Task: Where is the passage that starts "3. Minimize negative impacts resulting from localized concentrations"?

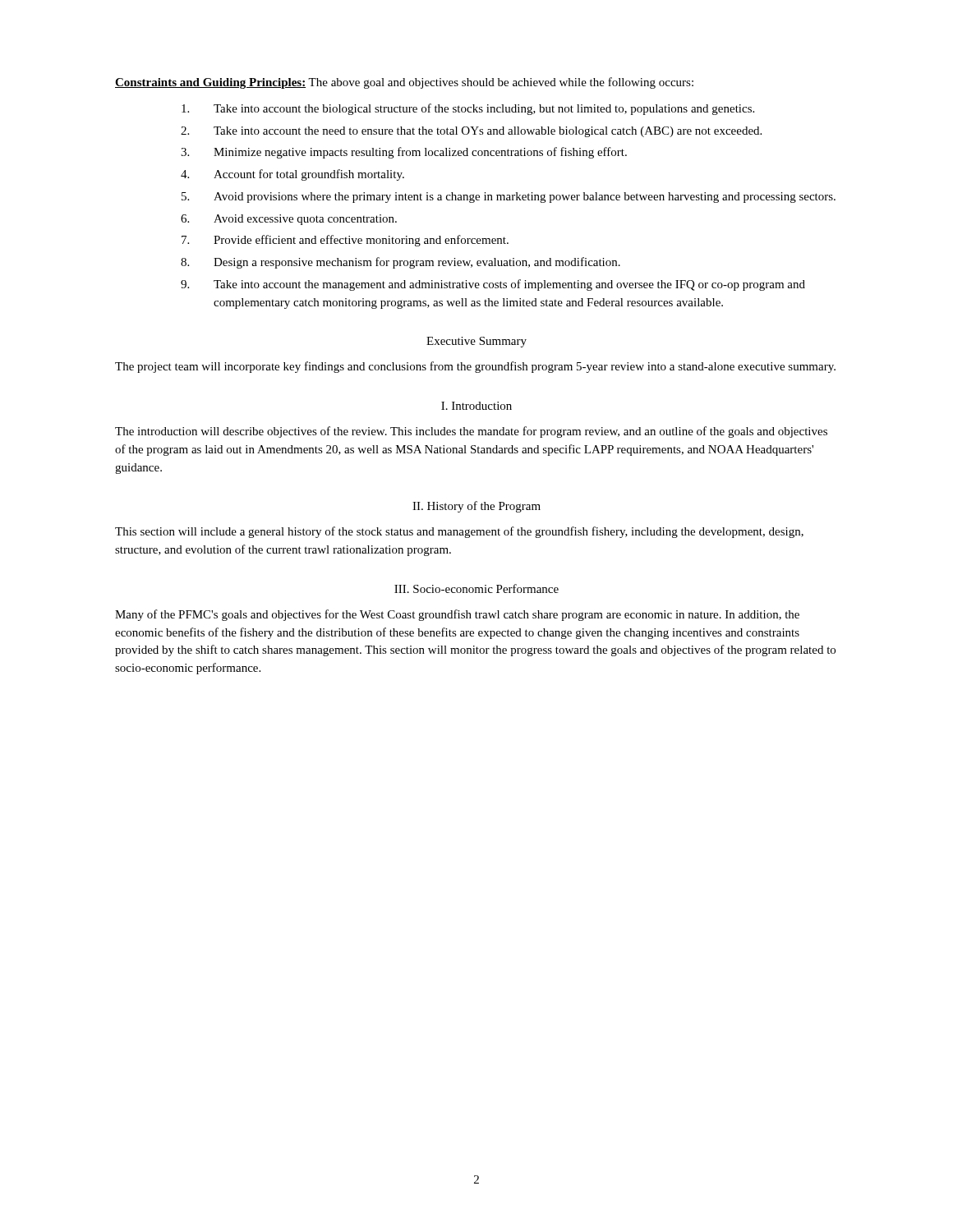Action: tap(509, 153)
